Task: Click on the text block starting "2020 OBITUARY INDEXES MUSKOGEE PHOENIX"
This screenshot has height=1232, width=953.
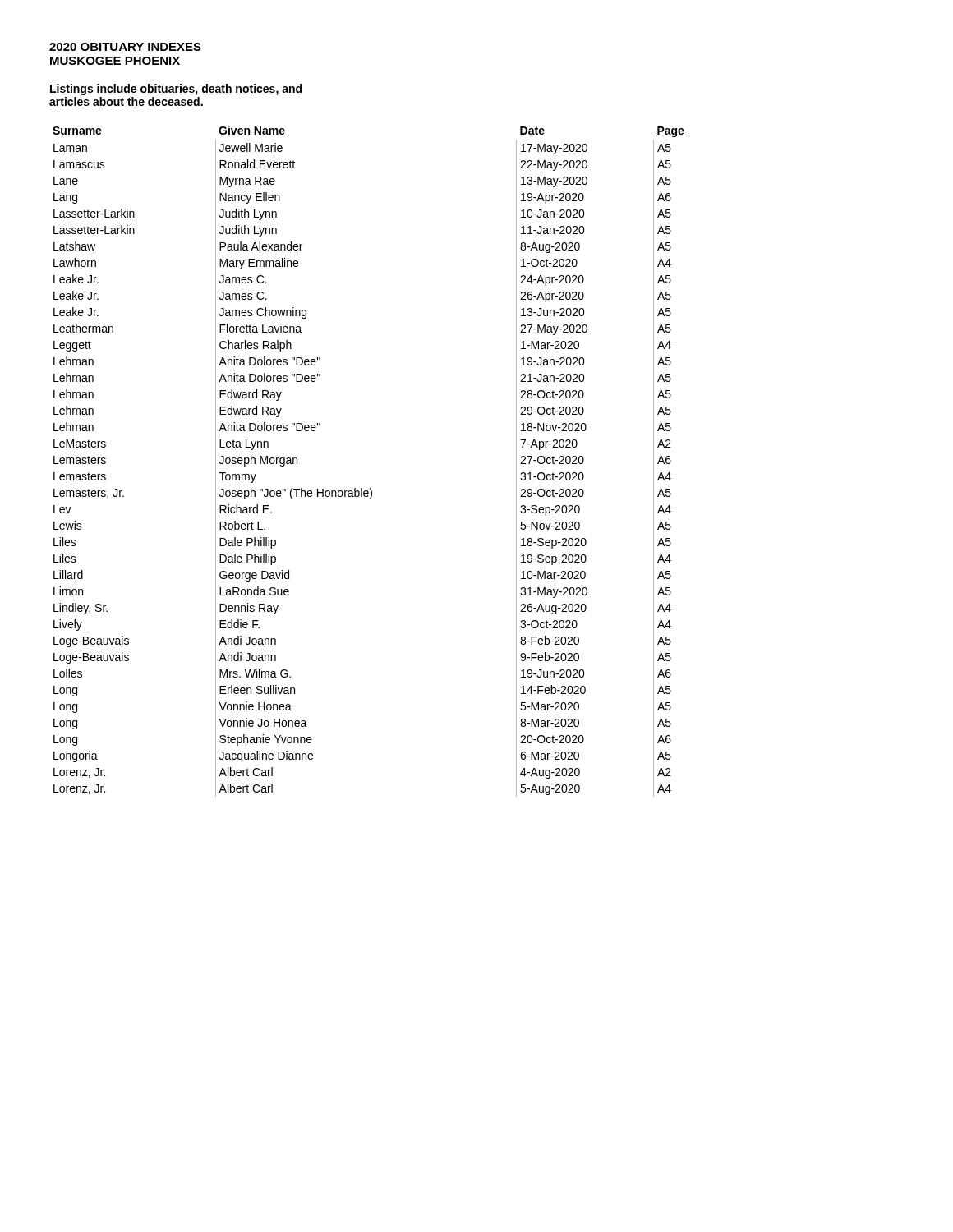Action: (125, 47)
